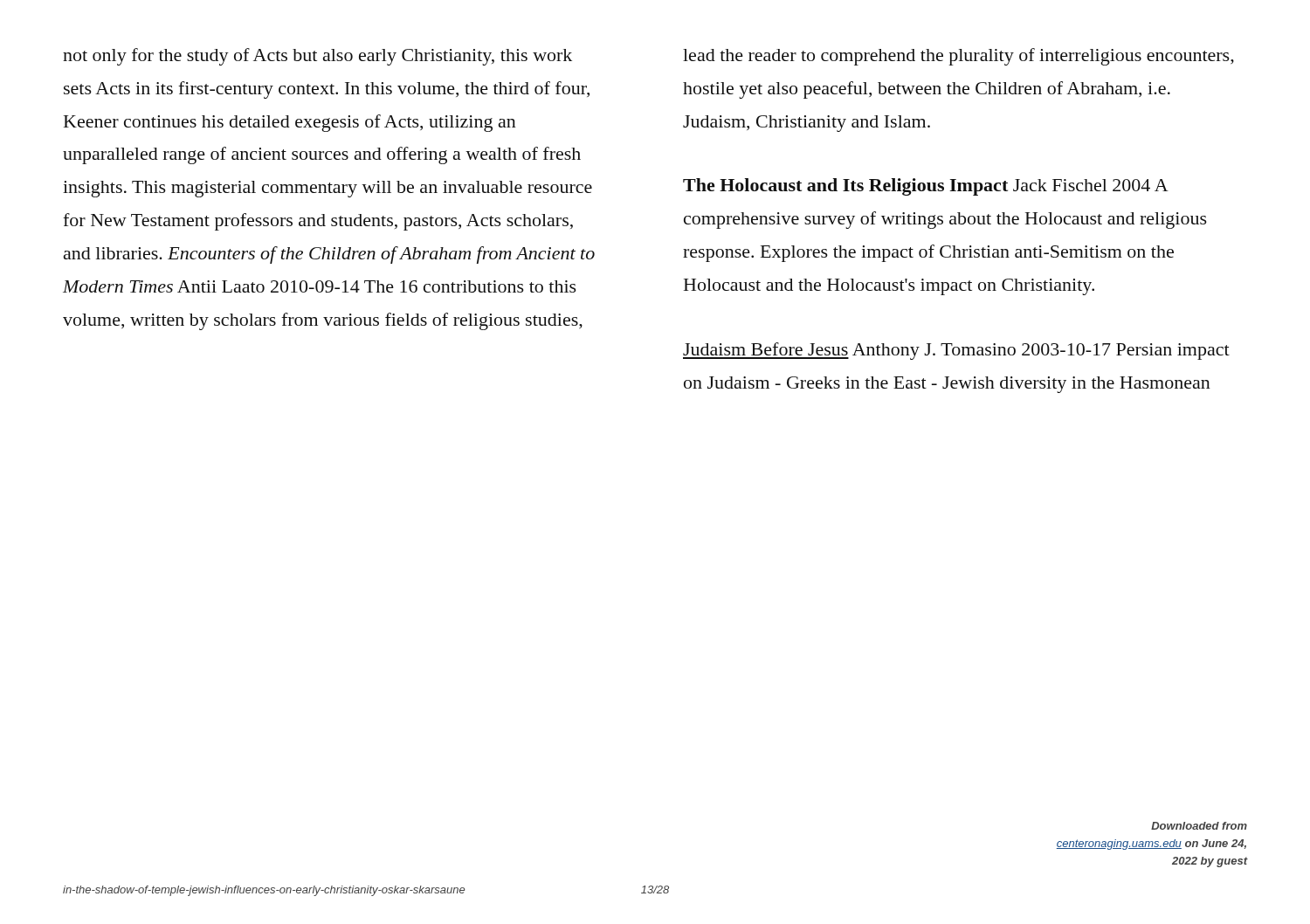Click on the text block containing "lead the reader to comprehend the plurality"
1310x924 pixels.
(x=962, y=219)
